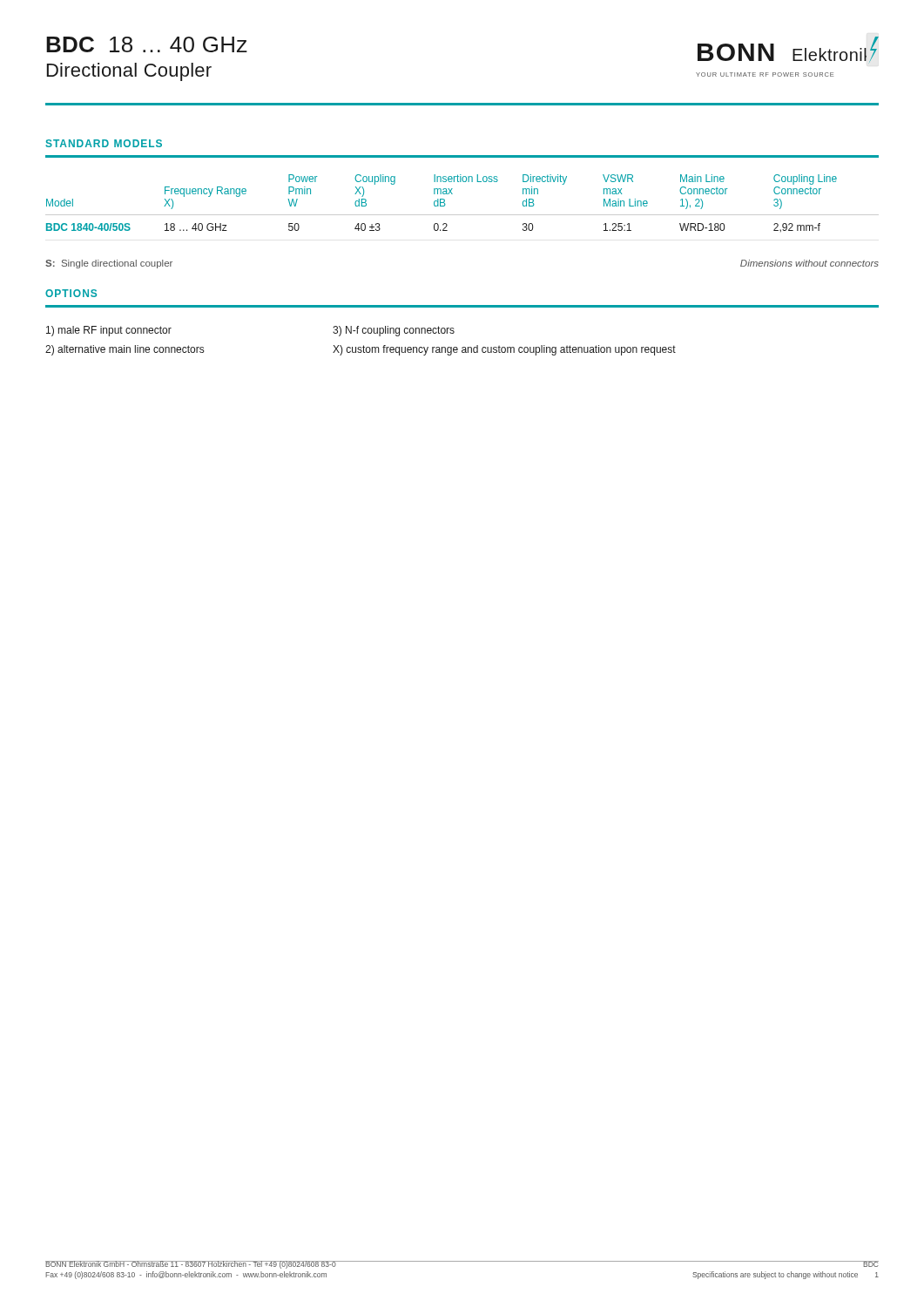Click on the title that reads "BDC 18 … 40 GHz Directional"
Viewport: 924px width, 1307px height.
coord(147,57)
